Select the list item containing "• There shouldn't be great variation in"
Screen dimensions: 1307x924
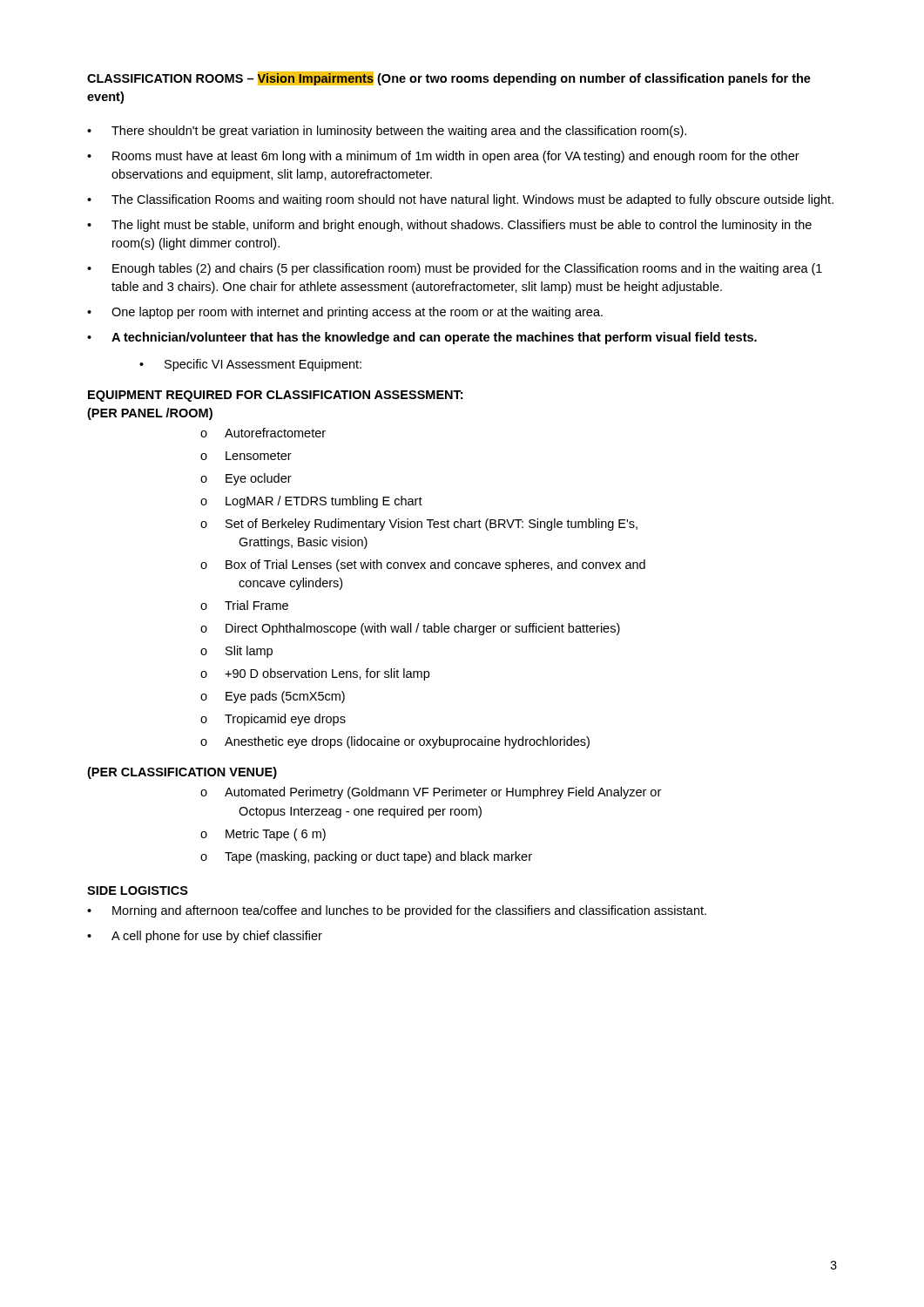pos(462,131)
